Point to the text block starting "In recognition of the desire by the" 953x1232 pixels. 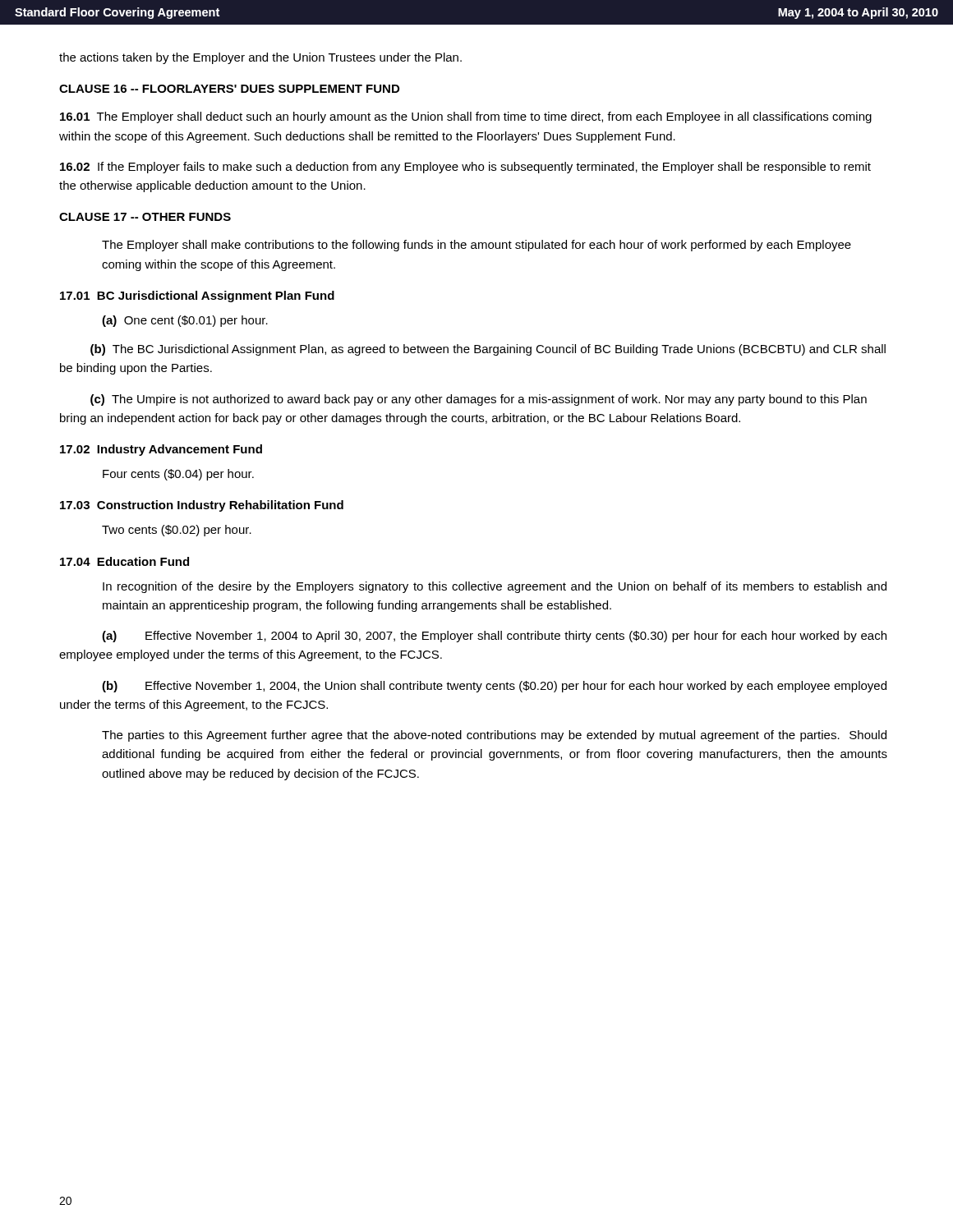click(x=495, y=595)
